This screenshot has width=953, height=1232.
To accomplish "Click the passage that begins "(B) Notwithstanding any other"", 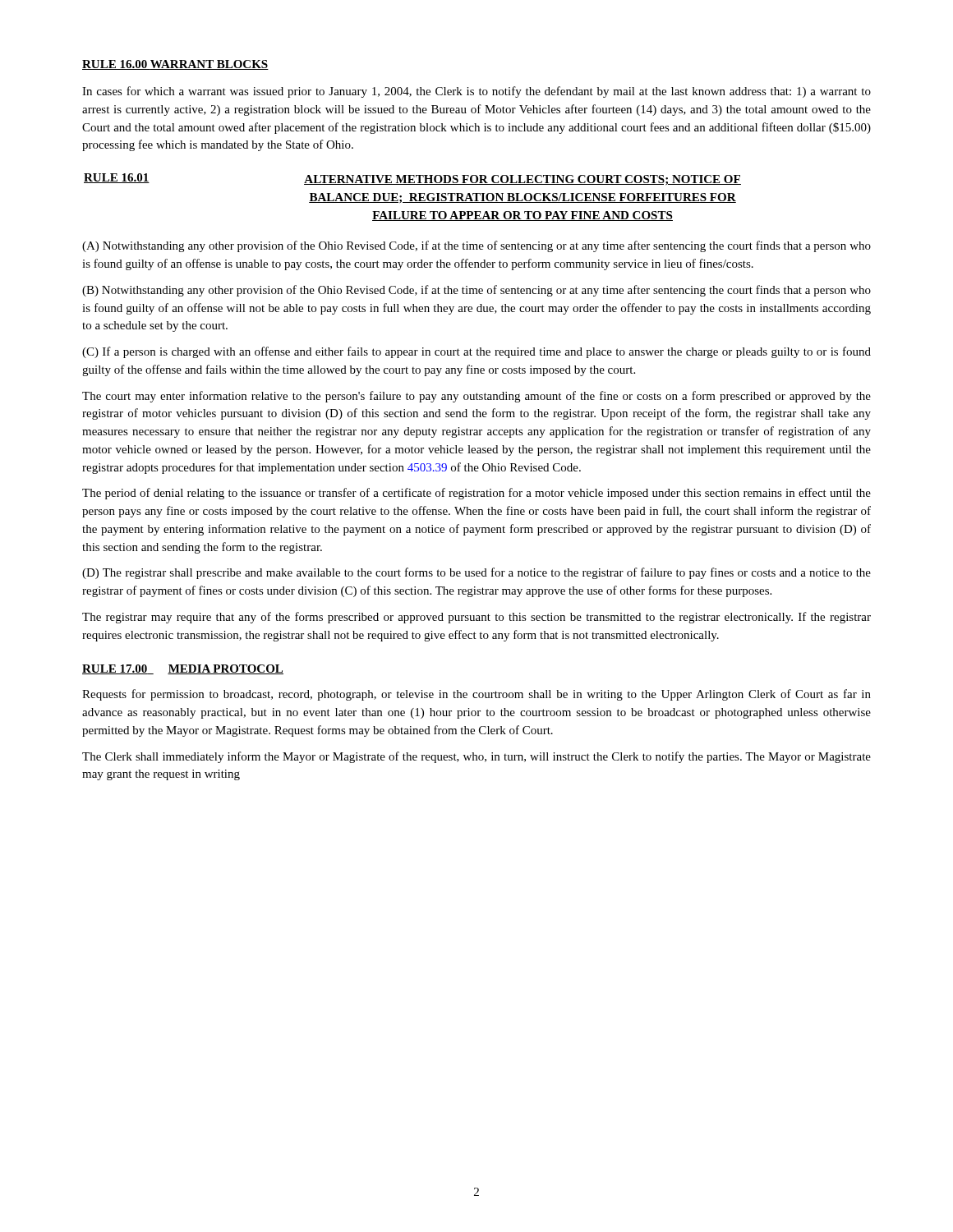I will 476,308.
